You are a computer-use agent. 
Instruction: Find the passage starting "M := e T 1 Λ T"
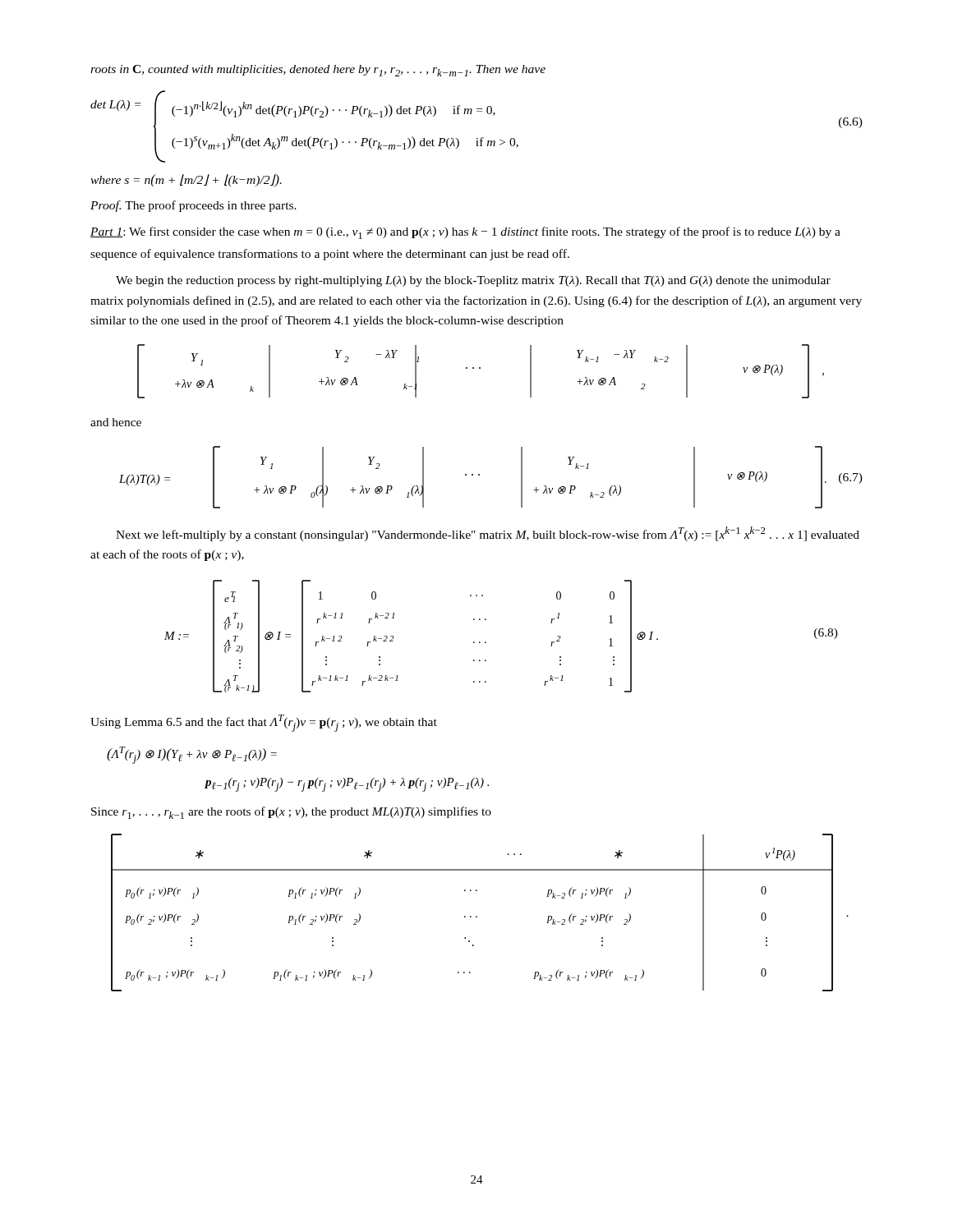tap(501, 636)
